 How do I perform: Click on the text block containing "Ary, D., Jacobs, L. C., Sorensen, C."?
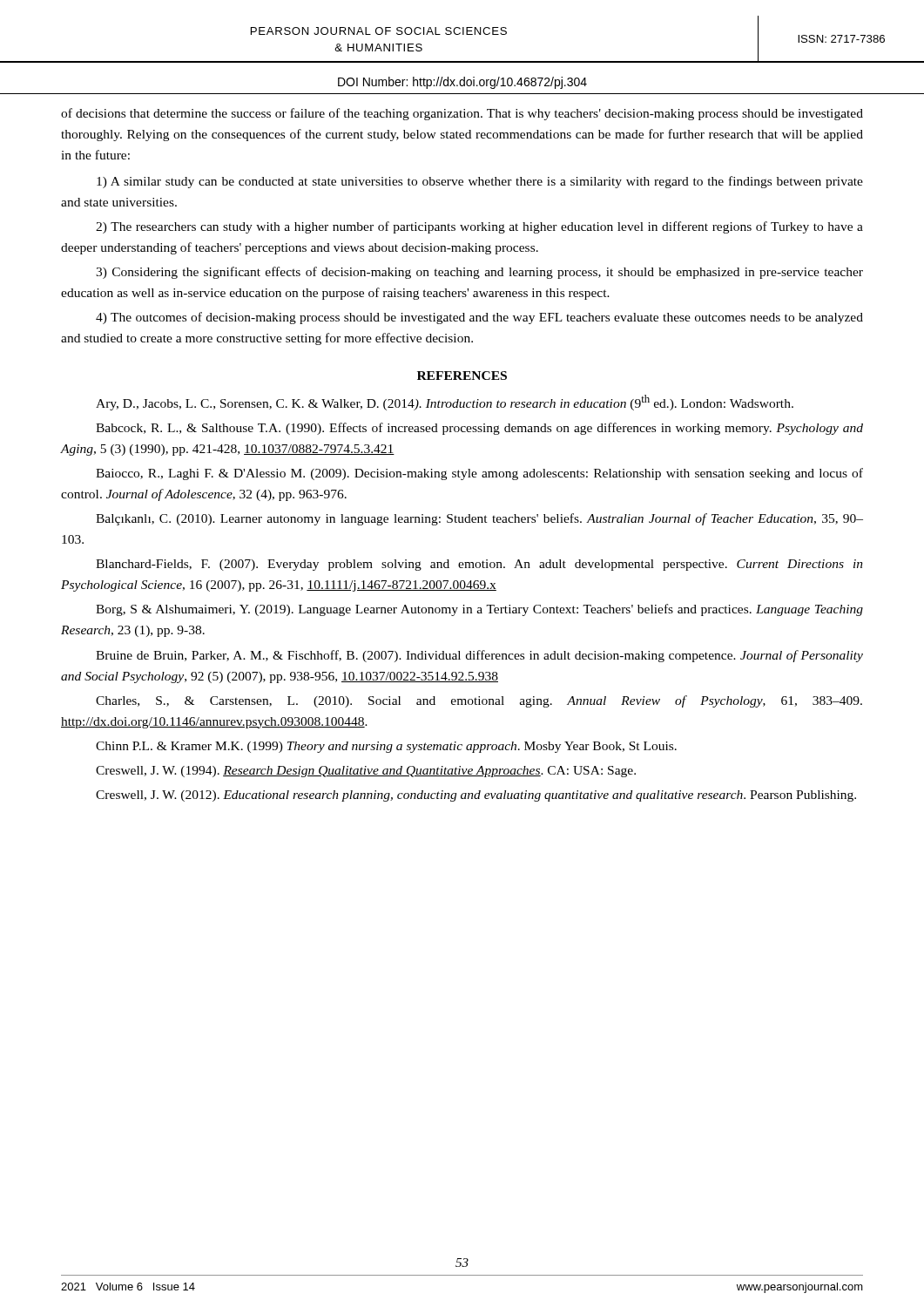click(x=462, y=402)
